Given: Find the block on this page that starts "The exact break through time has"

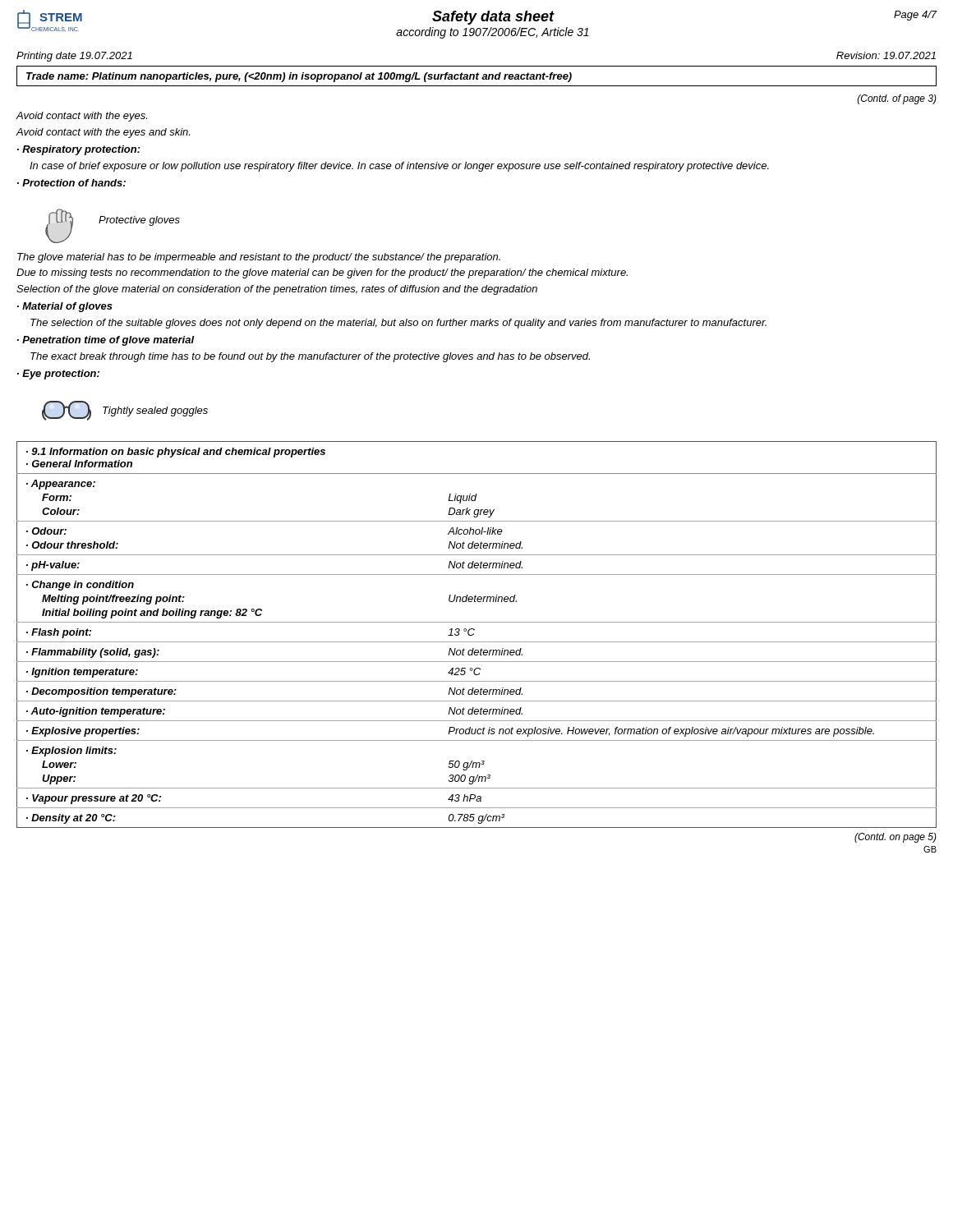Looking at the screenshot, I should coord(310,356).
